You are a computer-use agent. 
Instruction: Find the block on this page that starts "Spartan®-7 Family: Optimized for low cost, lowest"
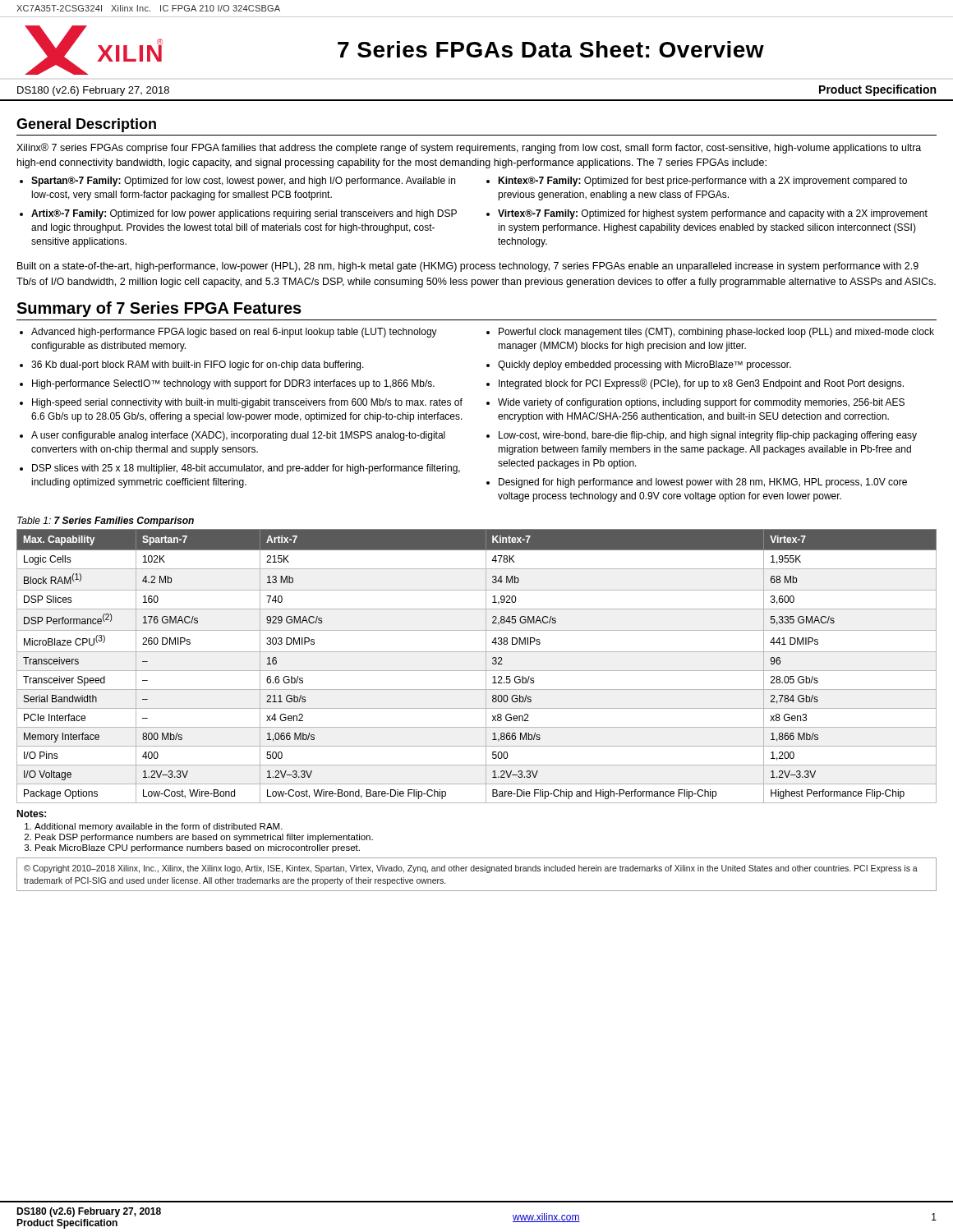click(x=244, y=188)
